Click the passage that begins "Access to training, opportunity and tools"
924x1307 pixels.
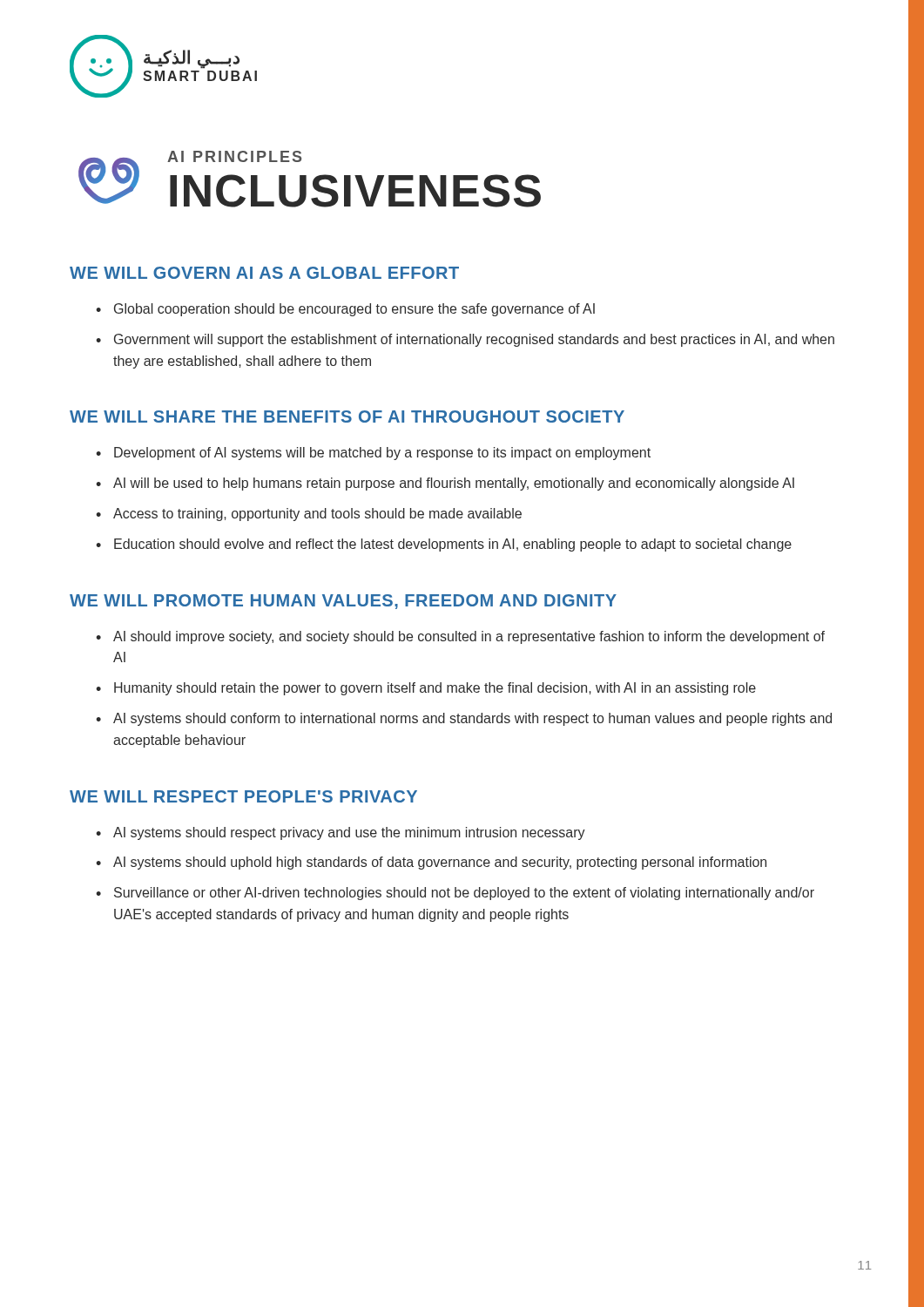point(318,514)
